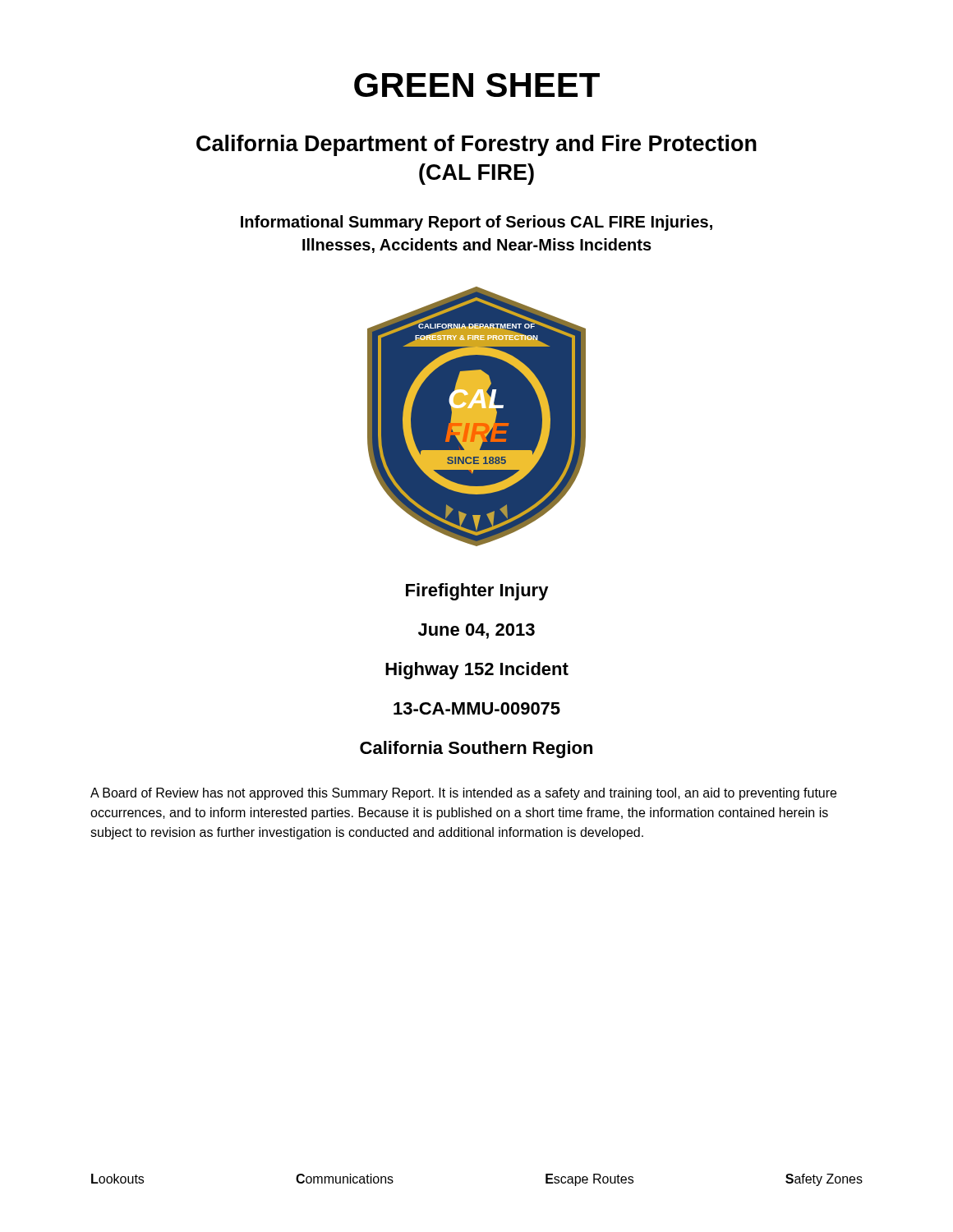This screenshot has height=1232, width=953.
Task: Find the section header containing "California Department of Forestry and Fire Protection(CAL FIRE)"
Action: pos(476,159)
